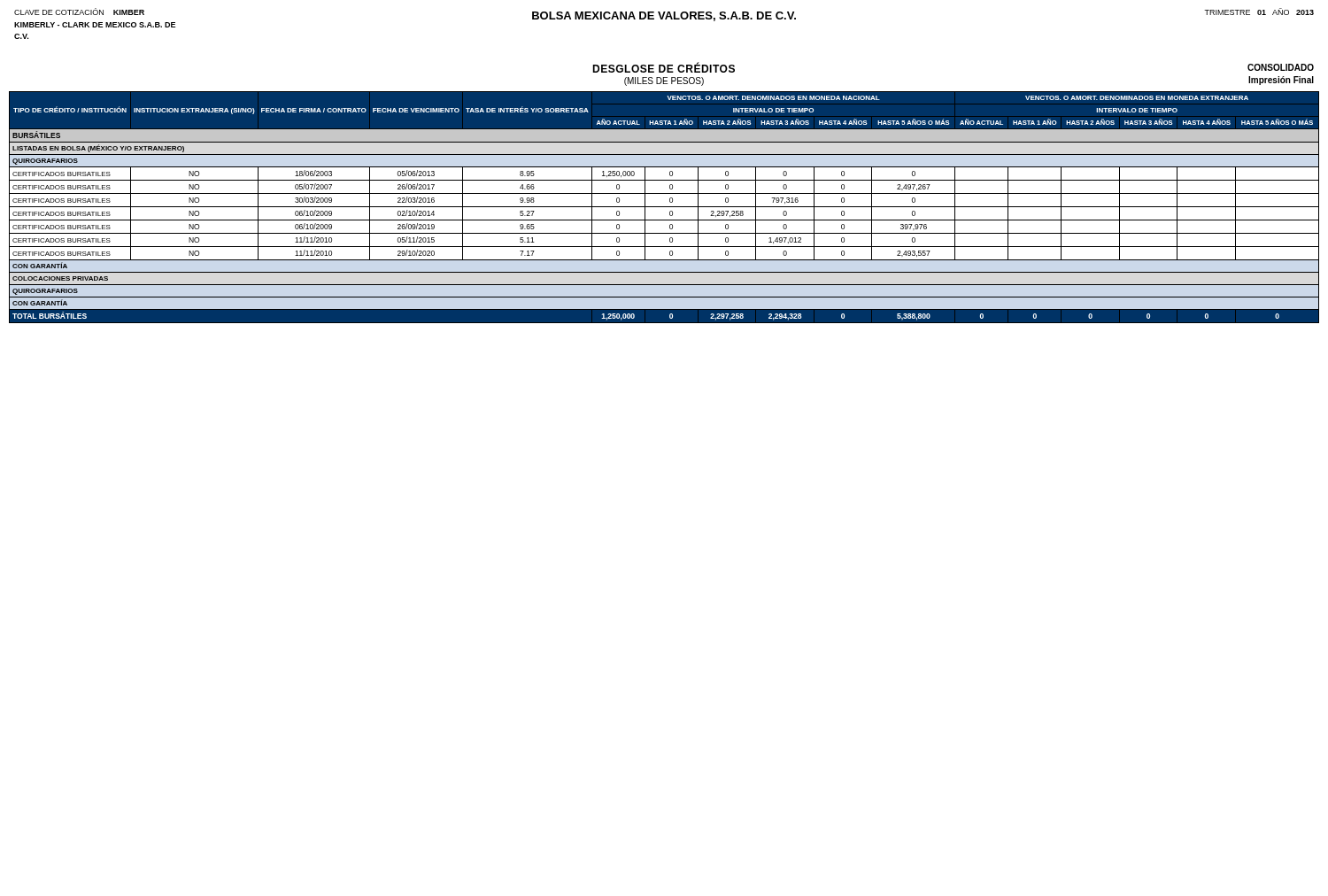This screenshot has height=896, width=1328.
Task: Click on the table containing "HASTA 3 AÑOS"
Action: (664, 207)
